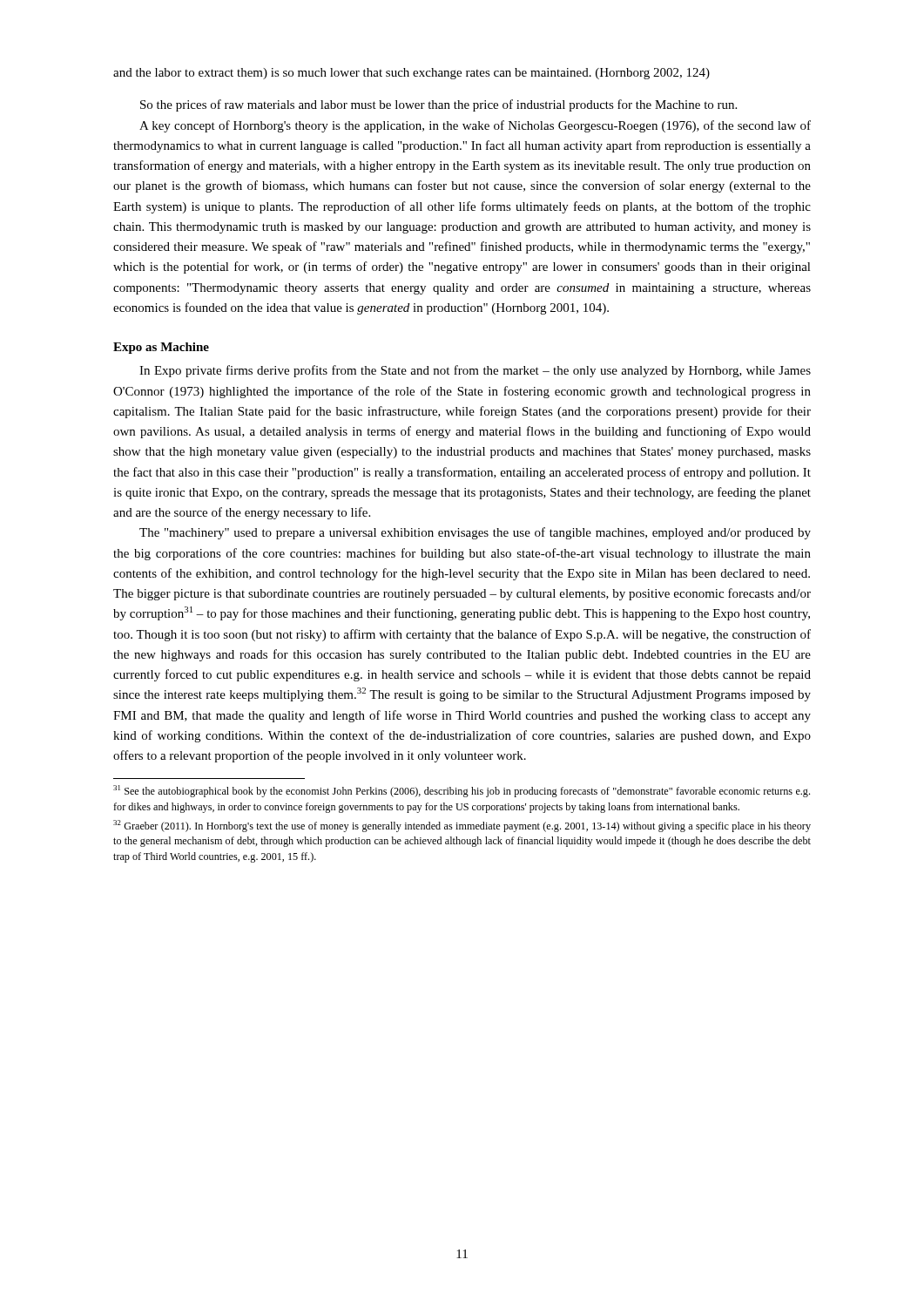Select the footnote that reads "31 See the autobiographical"

click(x=462, y=800)
